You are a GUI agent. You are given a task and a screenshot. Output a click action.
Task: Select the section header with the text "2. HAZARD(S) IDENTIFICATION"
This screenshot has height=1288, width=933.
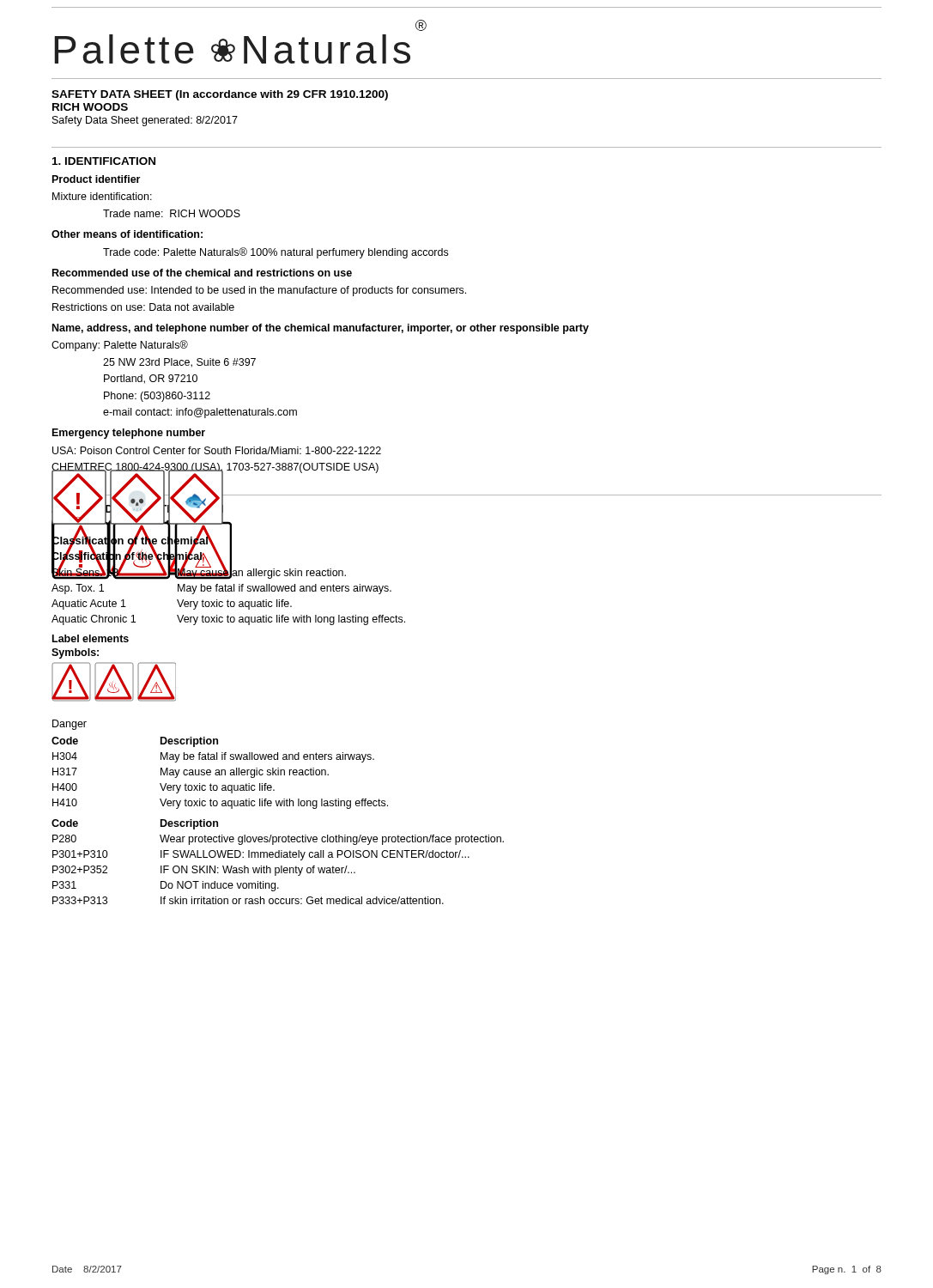click(138, 509)
